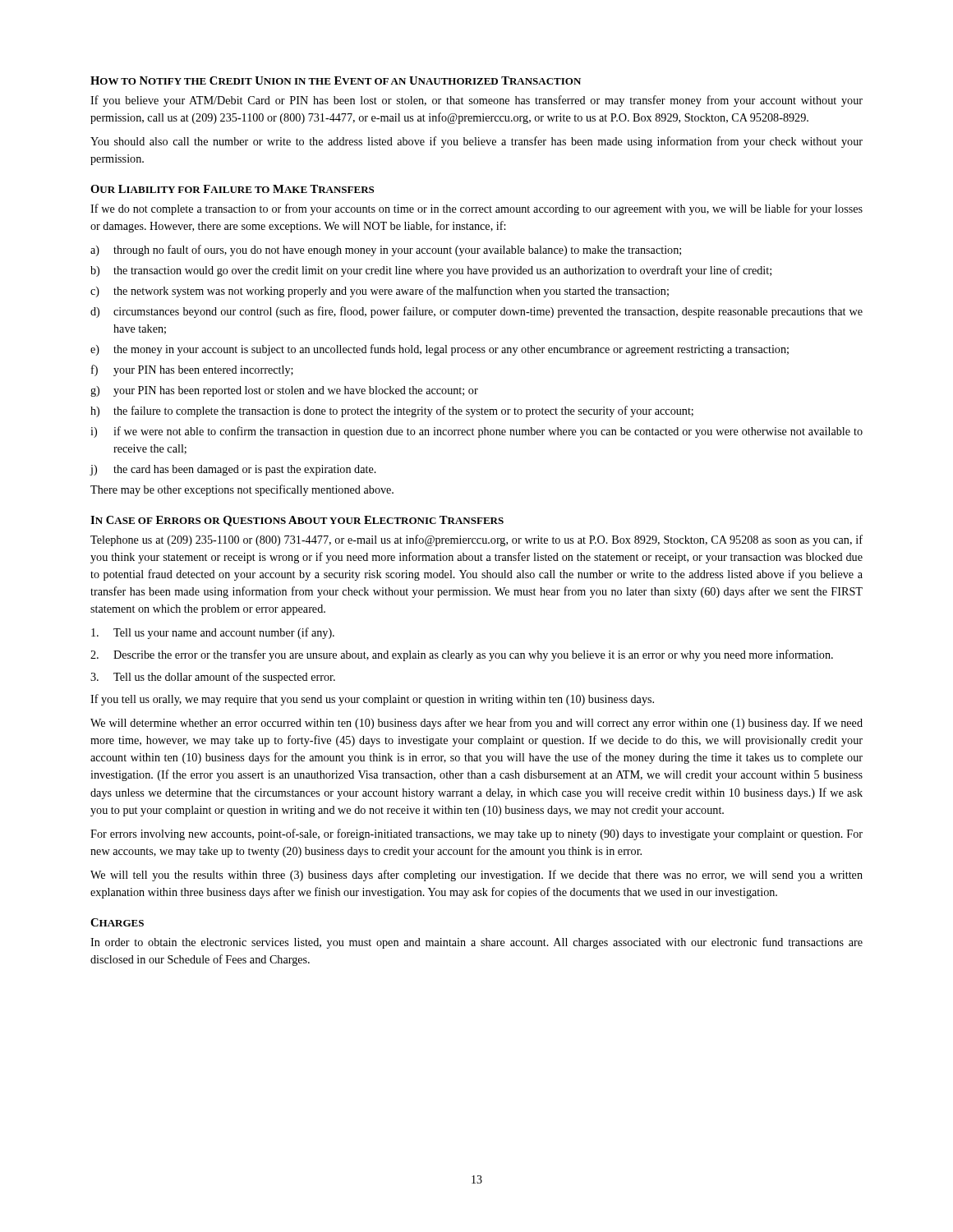
Task: Click on the block starting "You should also call the"
Action: click(x=476, y=150)
